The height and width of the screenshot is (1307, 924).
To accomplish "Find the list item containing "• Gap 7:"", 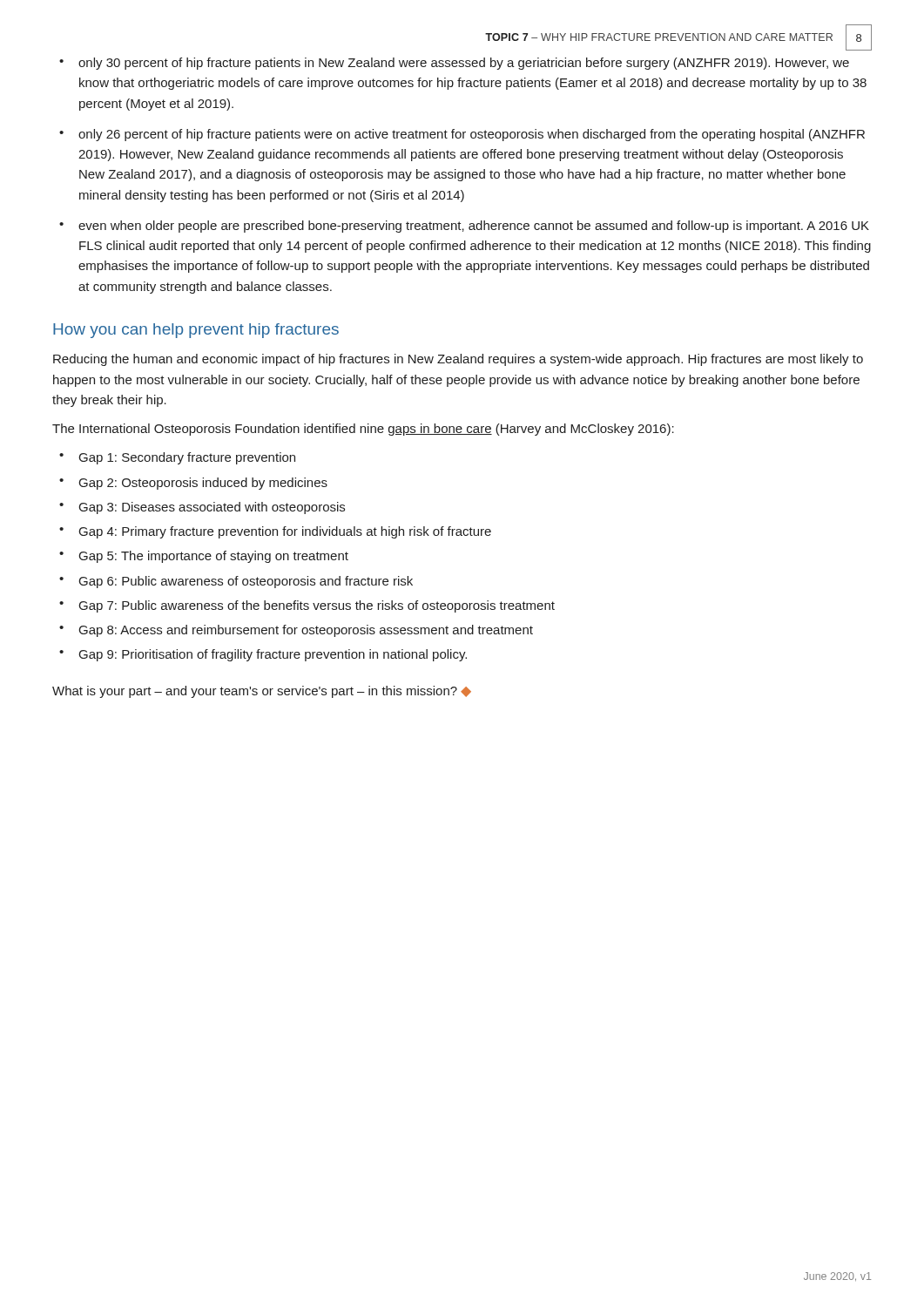I will click(x=307, y=605).
